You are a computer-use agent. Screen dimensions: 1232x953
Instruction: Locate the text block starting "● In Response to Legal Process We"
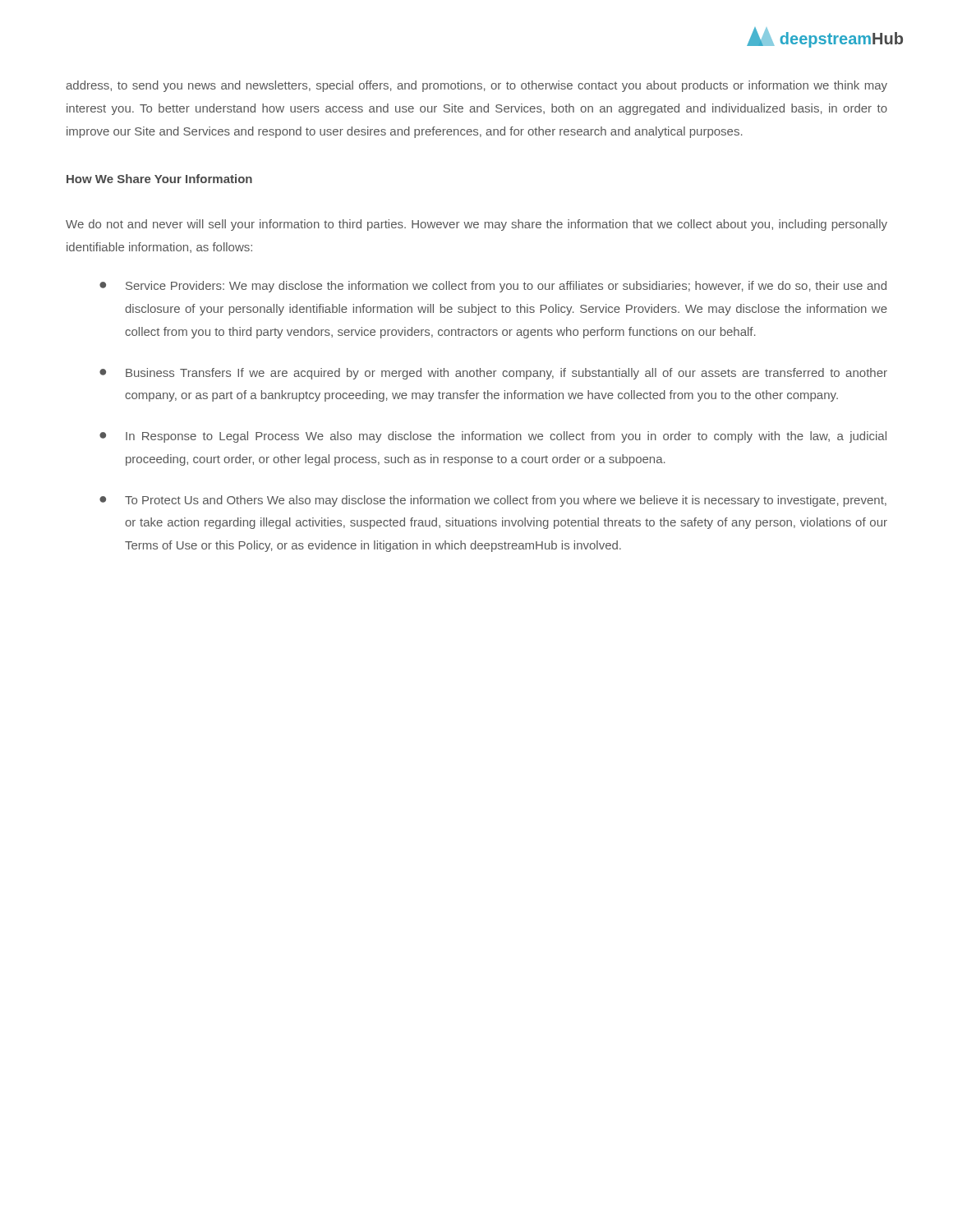493,447
